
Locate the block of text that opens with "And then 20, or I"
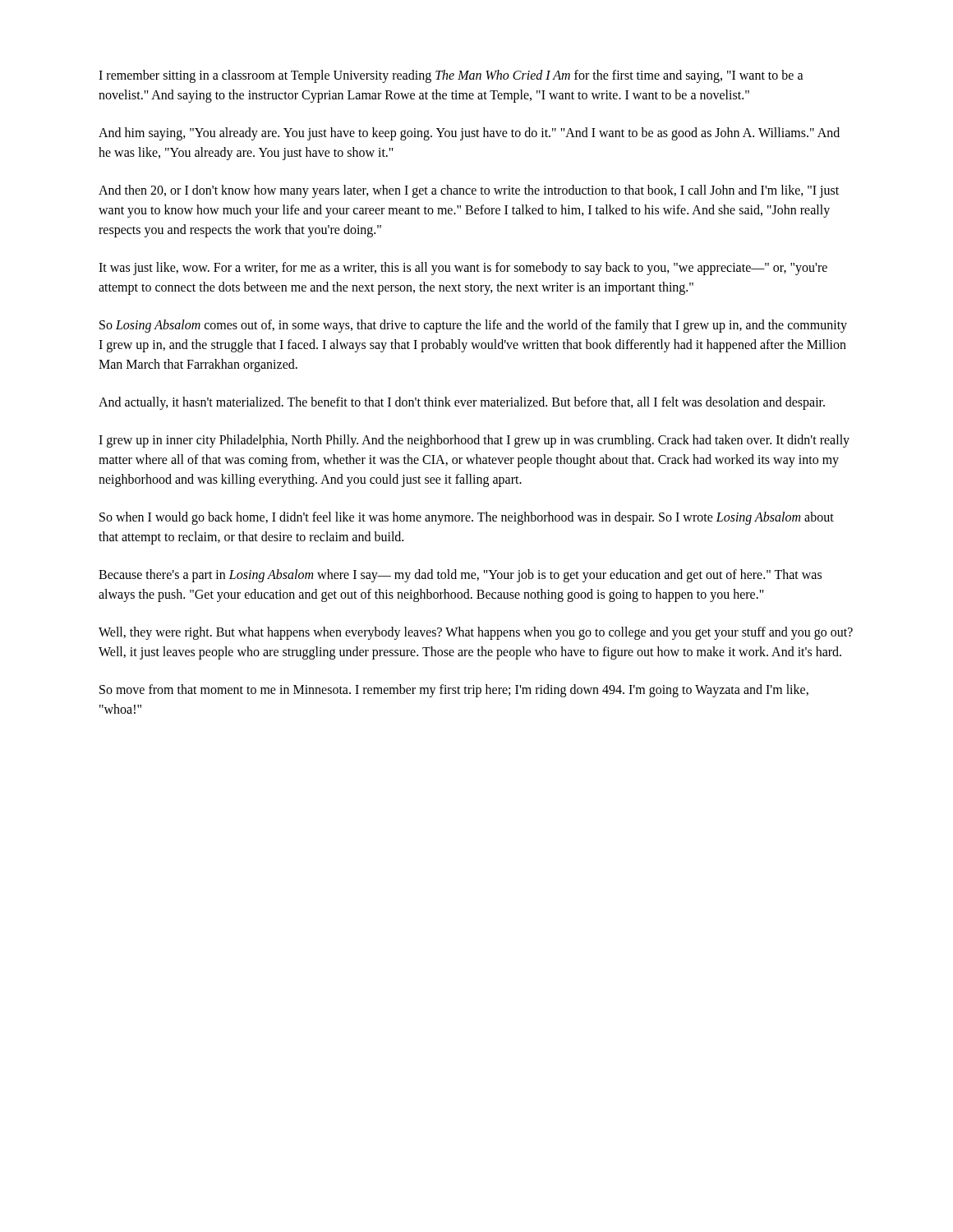(x=469, y=210)
